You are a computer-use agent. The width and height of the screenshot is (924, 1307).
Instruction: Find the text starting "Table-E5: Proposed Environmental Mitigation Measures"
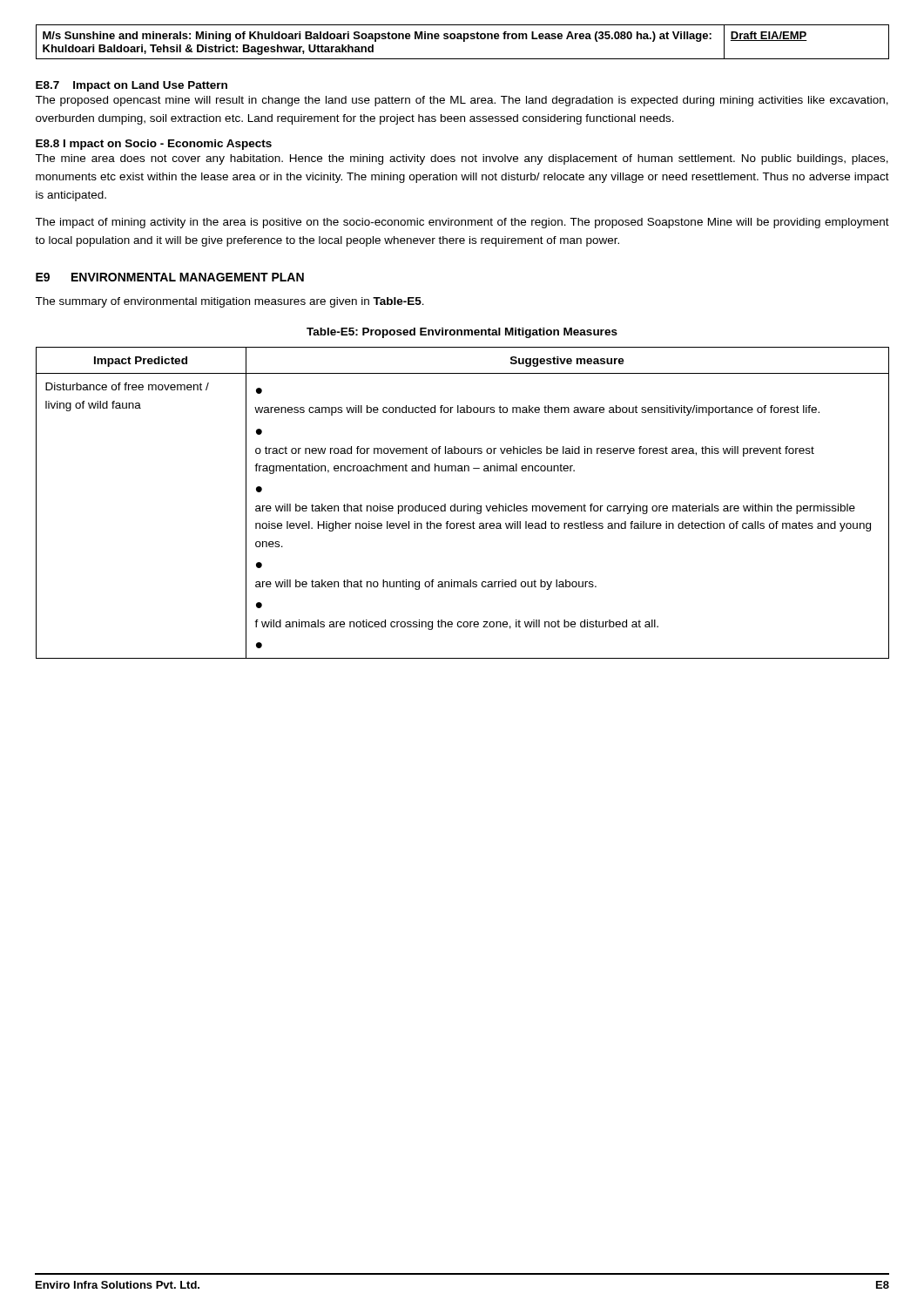coord(462,332)
